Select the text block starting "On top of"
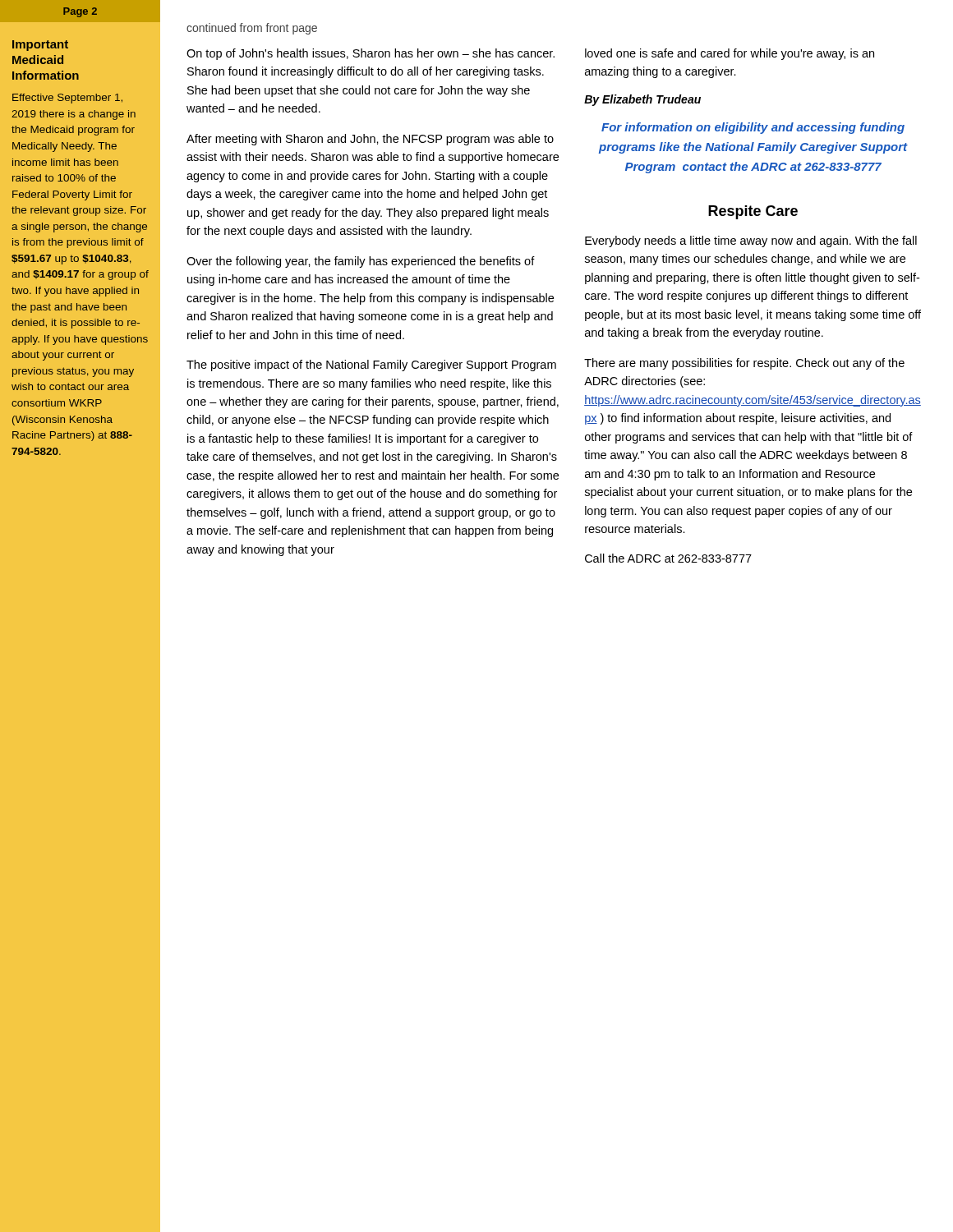The image size is (953, 1232). click(371, 81)
